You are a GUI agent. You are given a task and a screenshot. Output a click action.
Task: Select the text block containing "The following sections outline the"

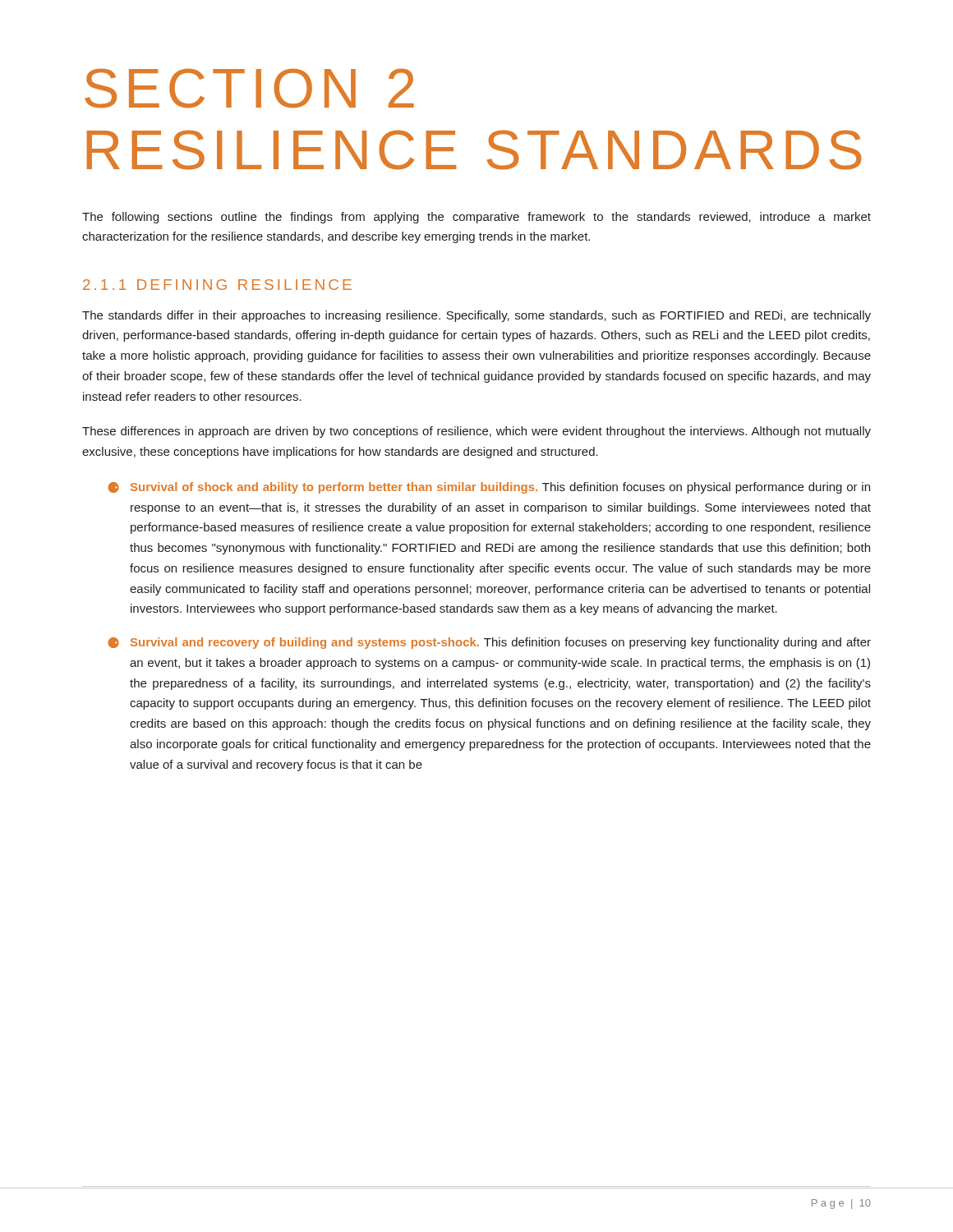pos(476,226)
